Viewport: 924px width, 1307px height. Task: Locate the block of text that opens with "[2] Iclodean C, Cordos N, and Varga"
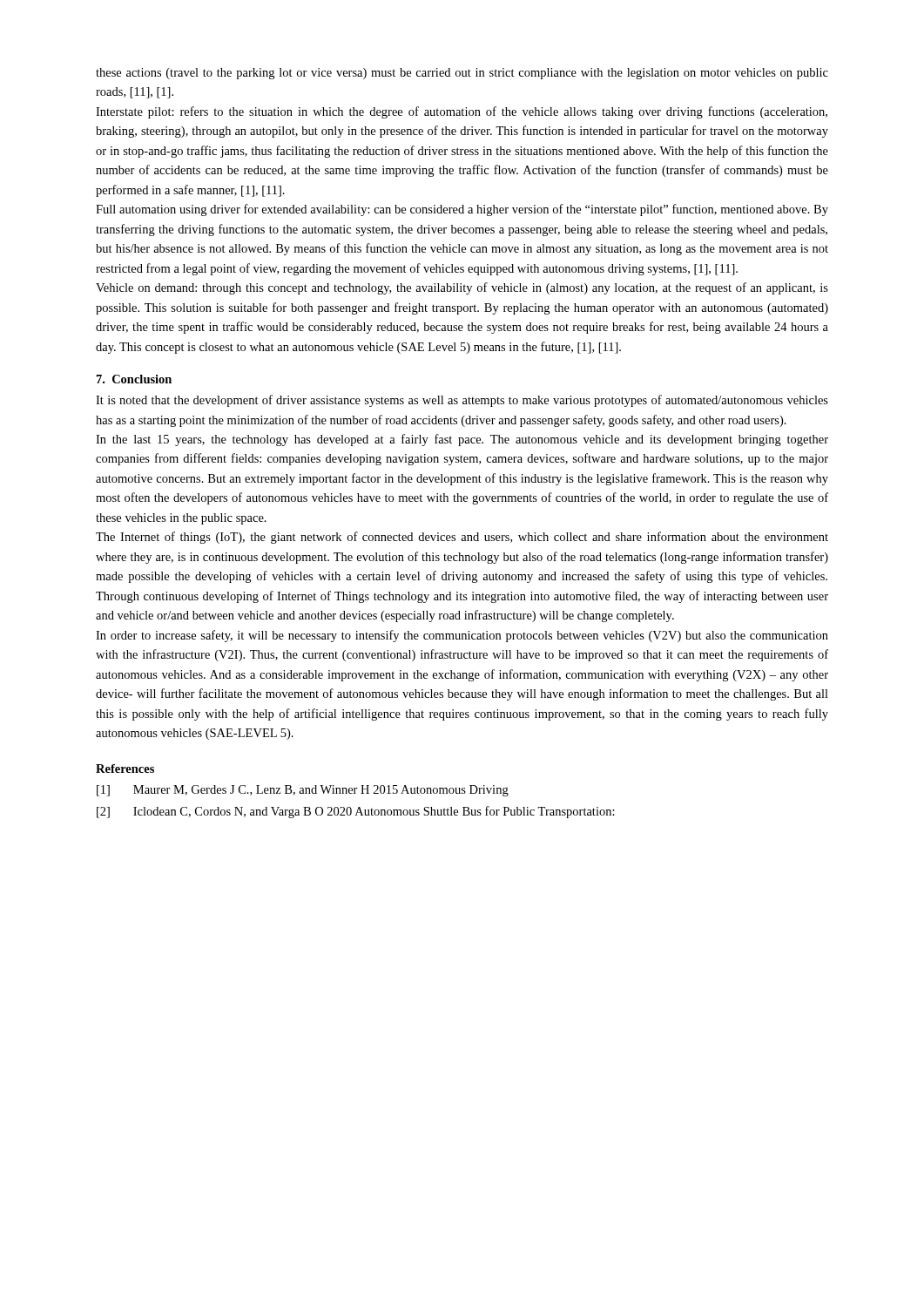coord(462,811)
